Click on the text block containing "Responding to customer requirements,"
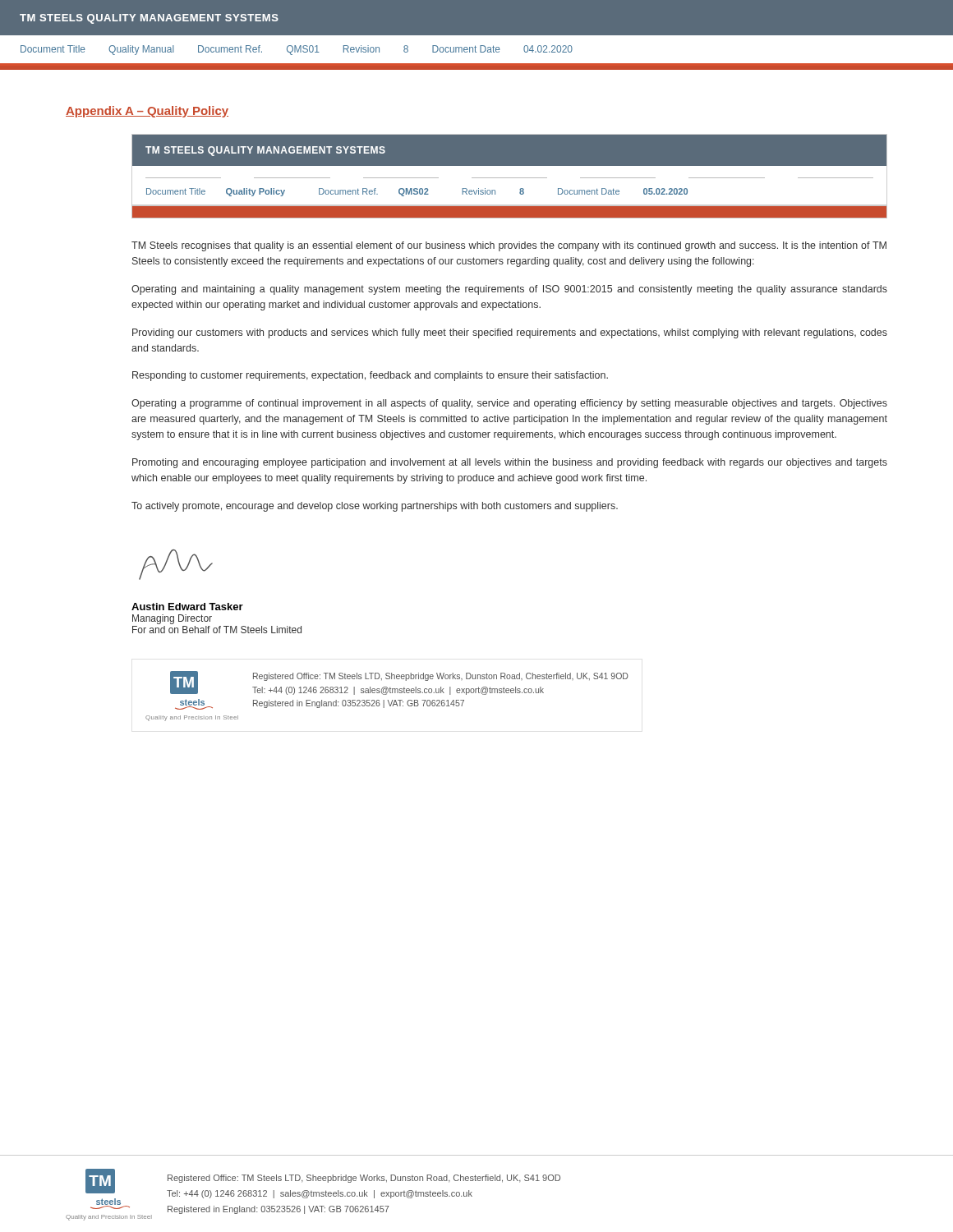The image size is (953, 1232). coord(370,376)
